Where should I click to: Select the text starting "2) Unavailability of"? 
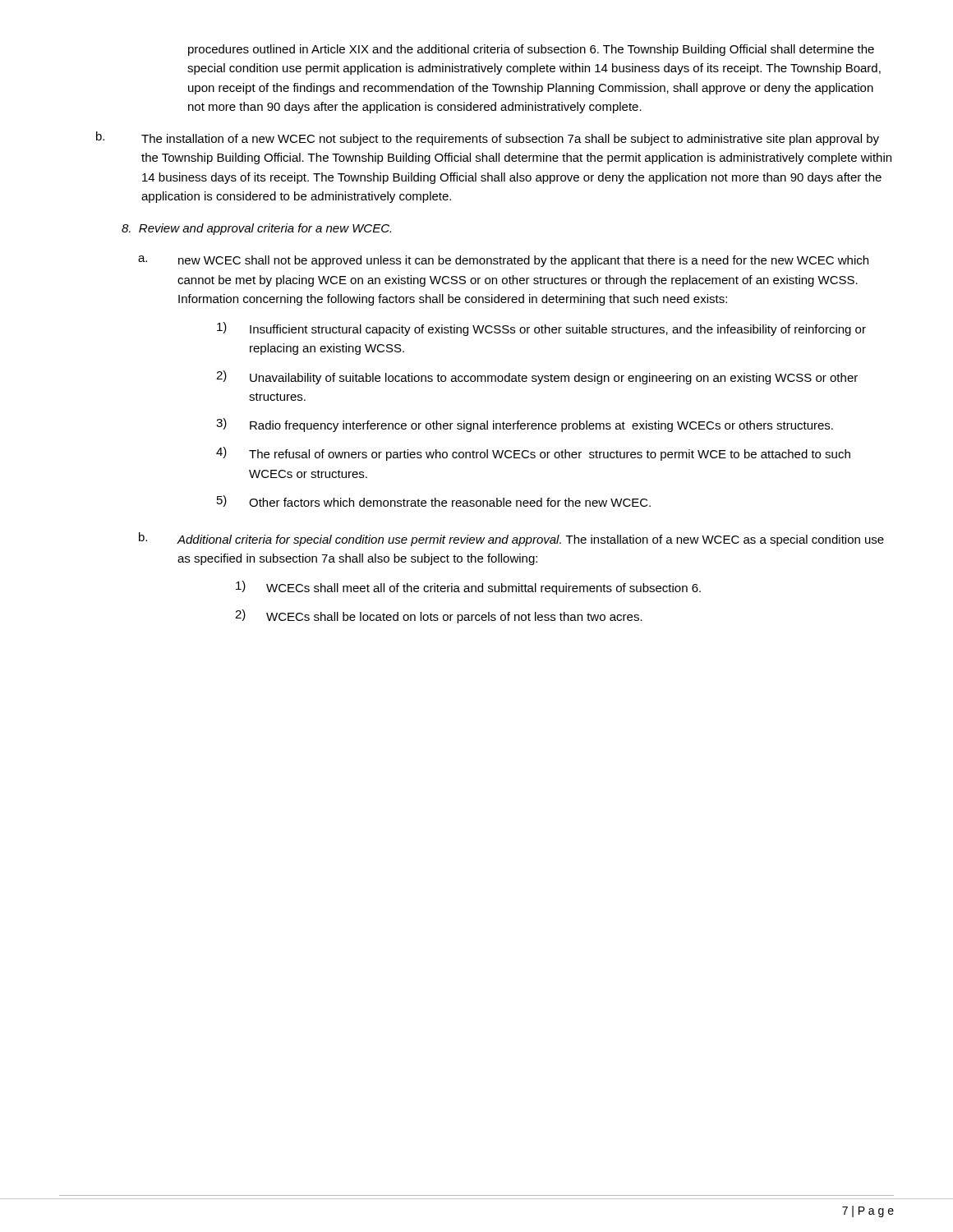click(555, 387)
